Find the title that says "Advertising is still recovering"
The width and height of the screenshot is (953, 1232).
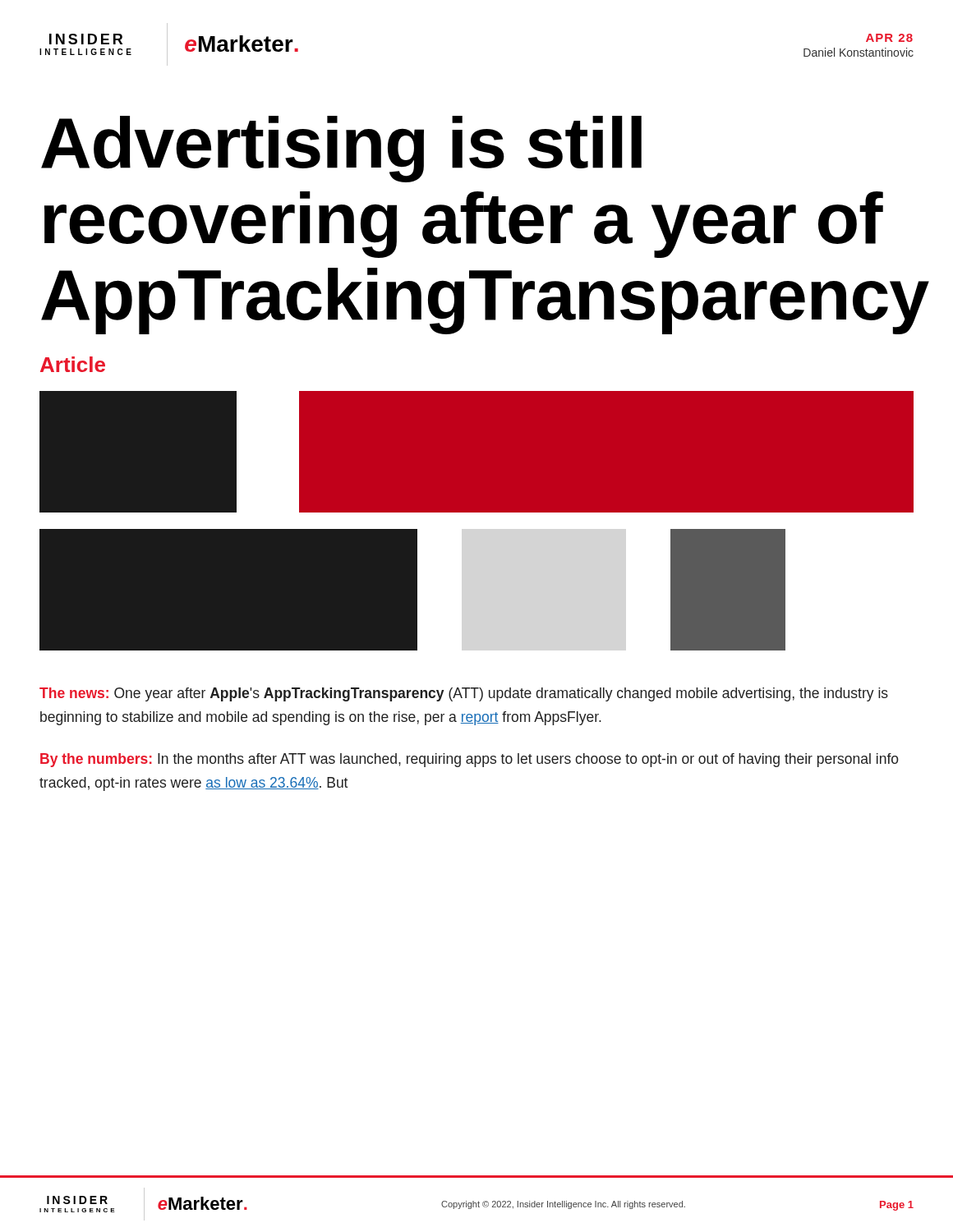(484, 218)
